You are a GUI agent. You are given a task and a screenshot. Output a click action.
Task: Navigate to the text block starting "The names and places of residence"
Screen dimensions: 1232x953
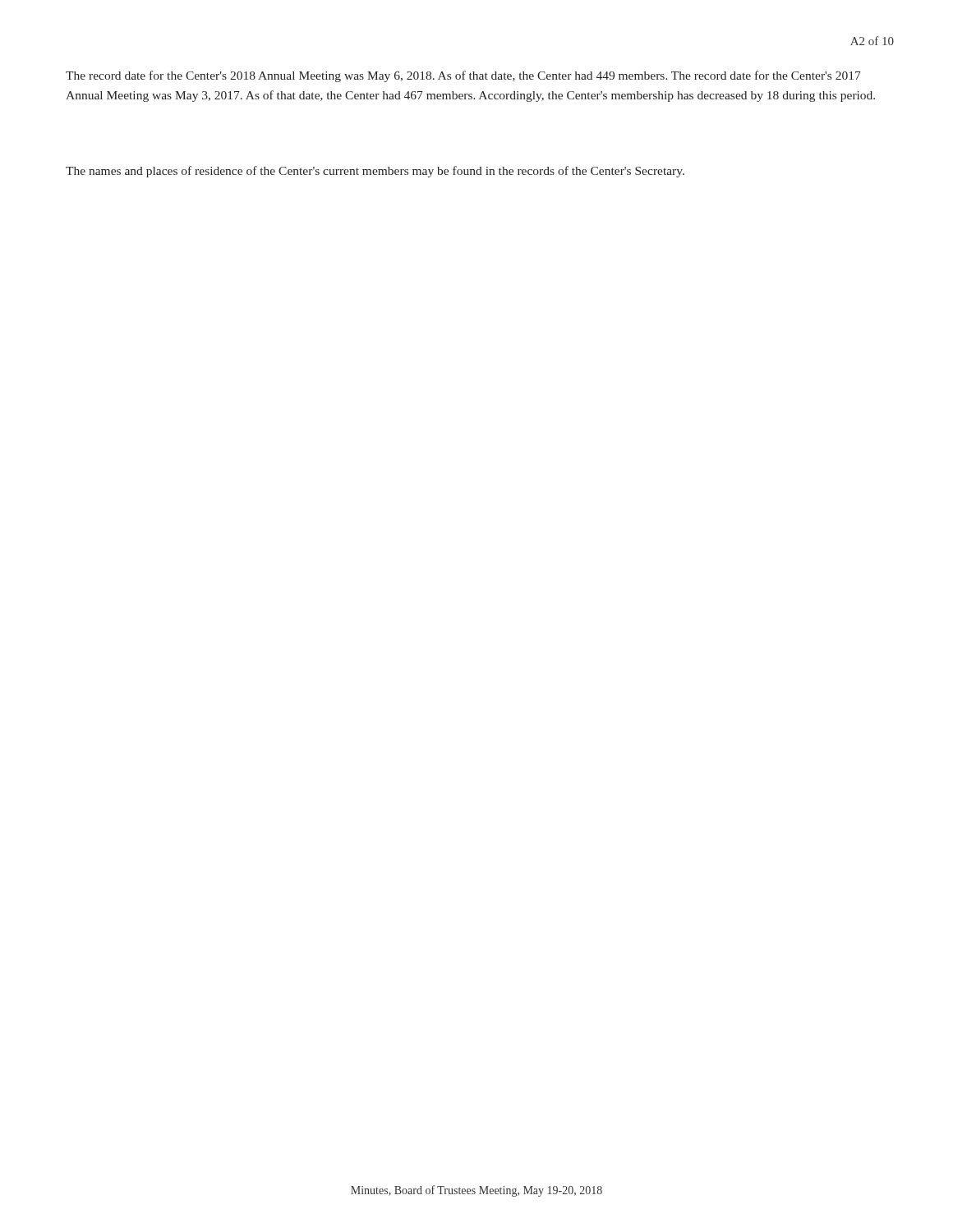375,170
